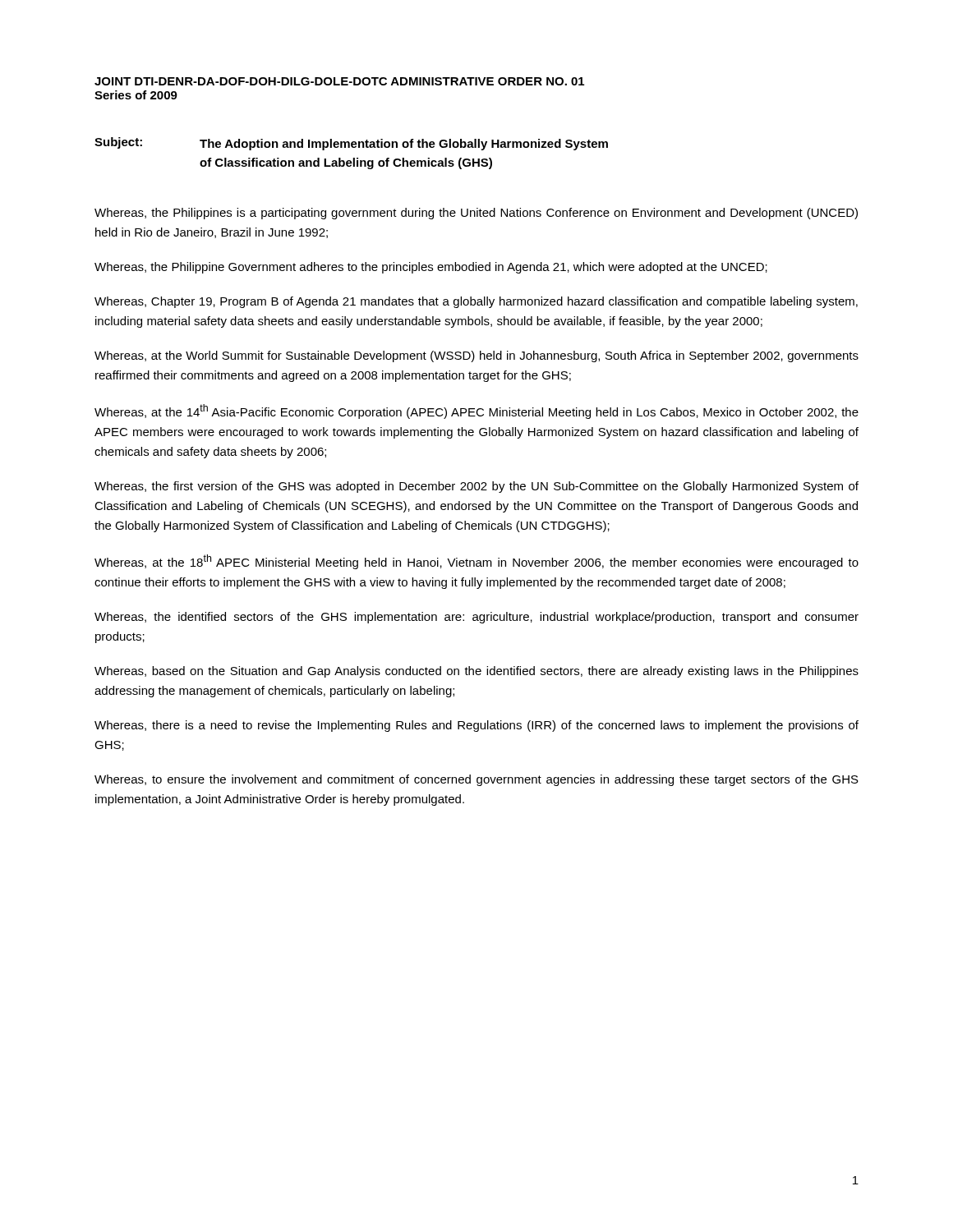Find the text block with the text "Whereas, Chapter 19, Program B of"
953x1232 pixels.
476,311
